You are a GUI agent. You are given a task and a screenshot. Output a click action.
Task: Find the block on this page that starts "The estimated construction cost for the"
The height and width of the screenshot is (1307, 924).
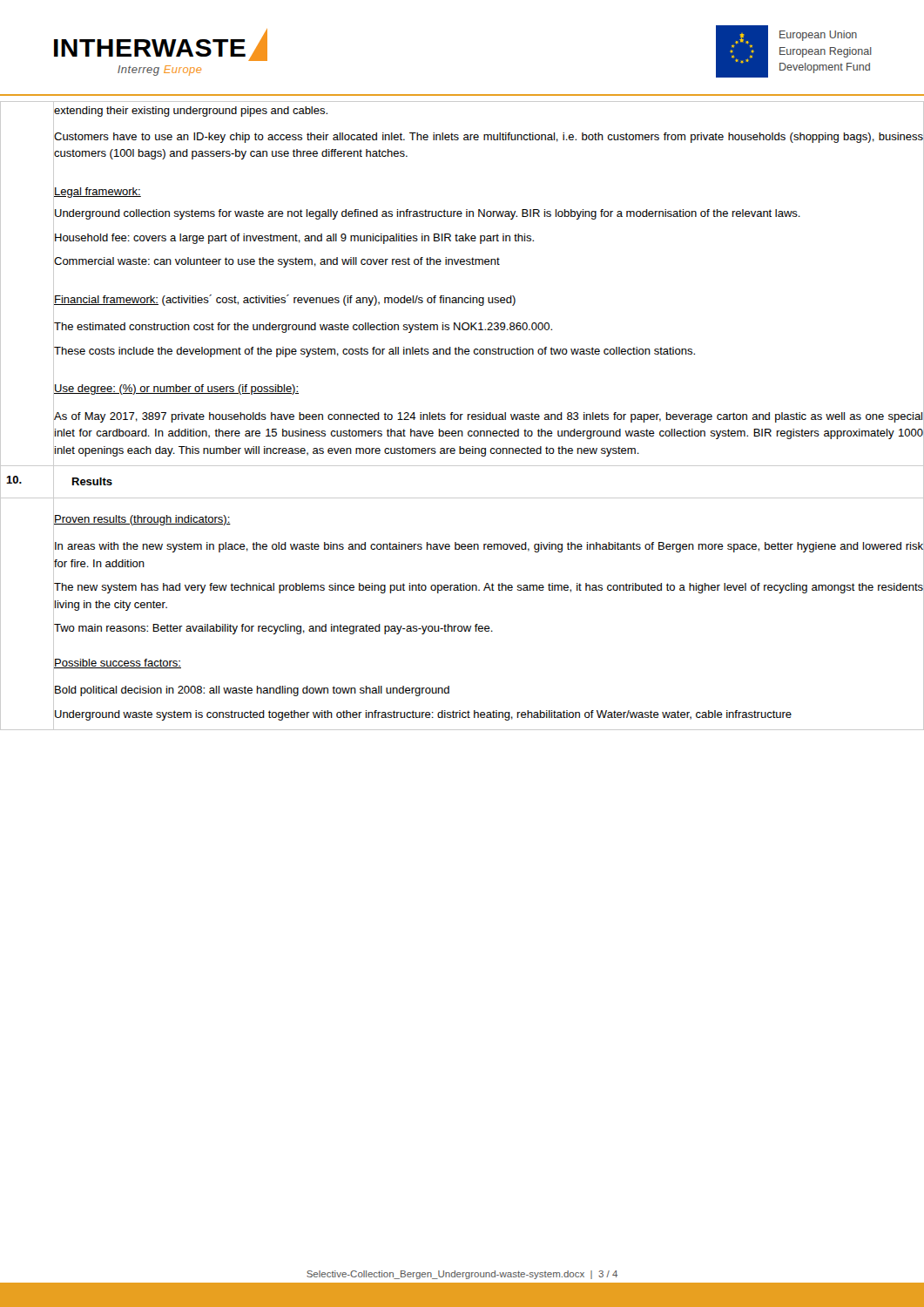(x=303, y=326)
